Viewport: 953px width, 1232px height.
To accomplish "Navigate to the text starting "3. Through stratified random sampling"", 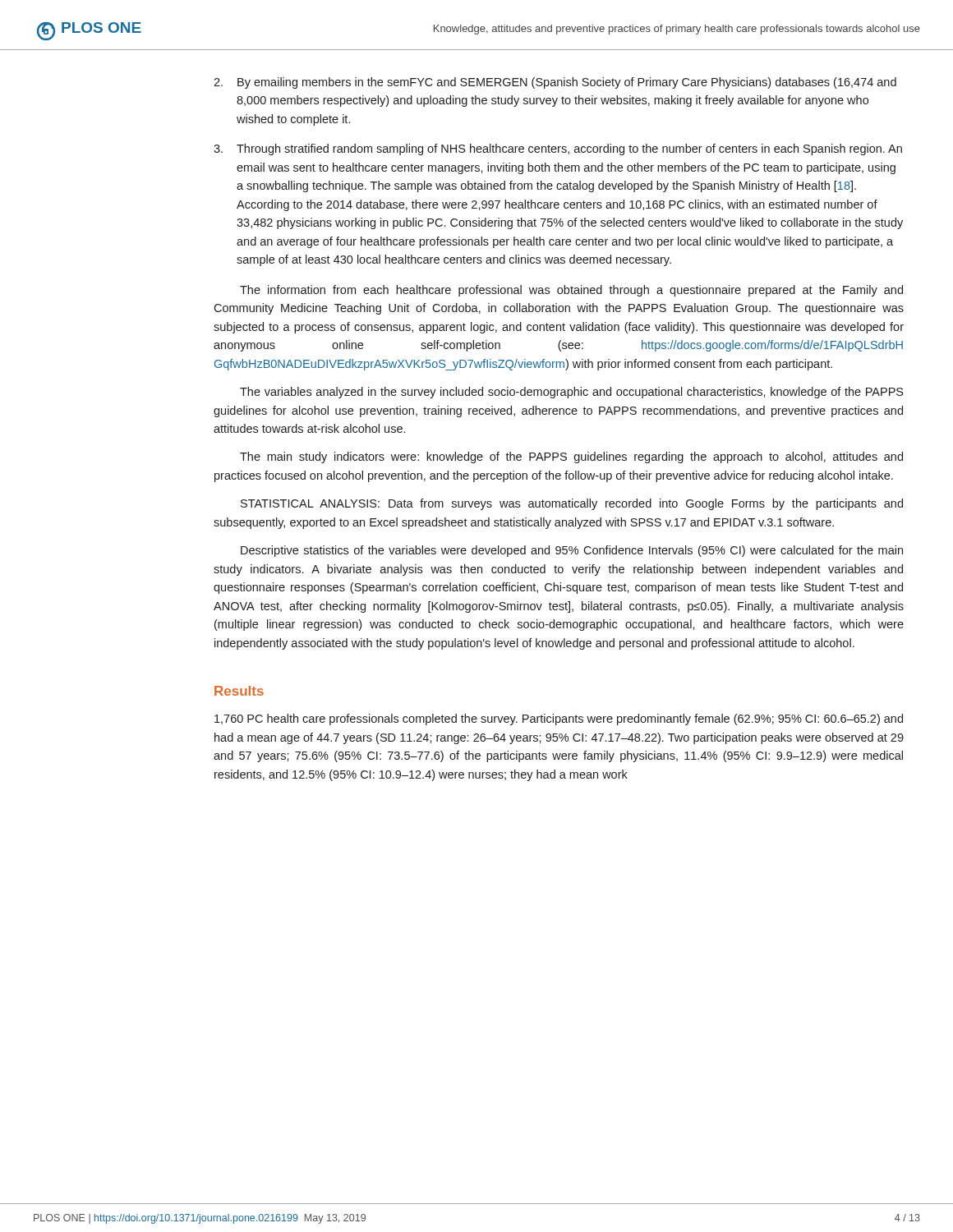I will coord(559,205).
